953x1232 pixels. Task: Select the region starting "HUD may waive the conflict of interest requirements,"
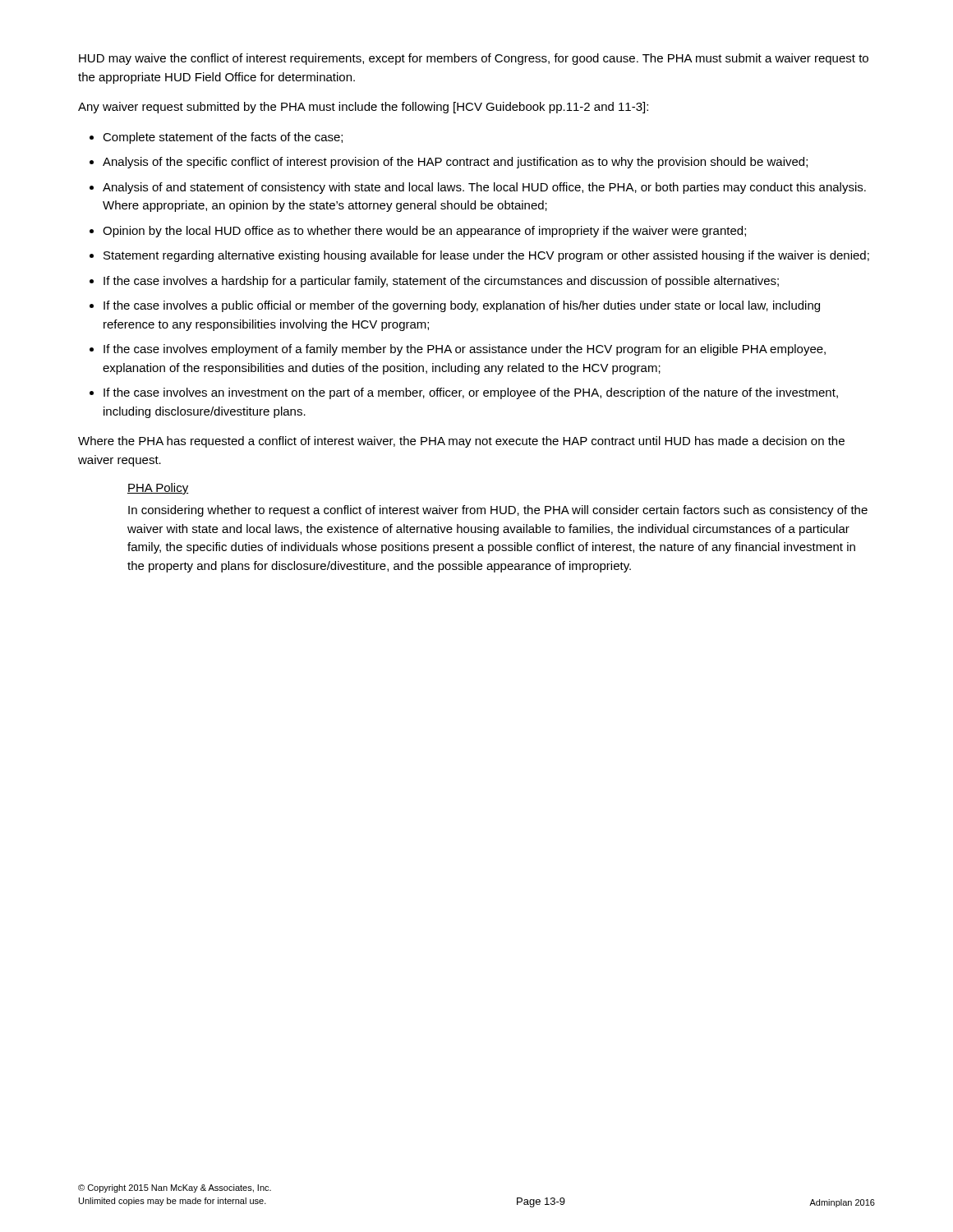coord(473,67)
